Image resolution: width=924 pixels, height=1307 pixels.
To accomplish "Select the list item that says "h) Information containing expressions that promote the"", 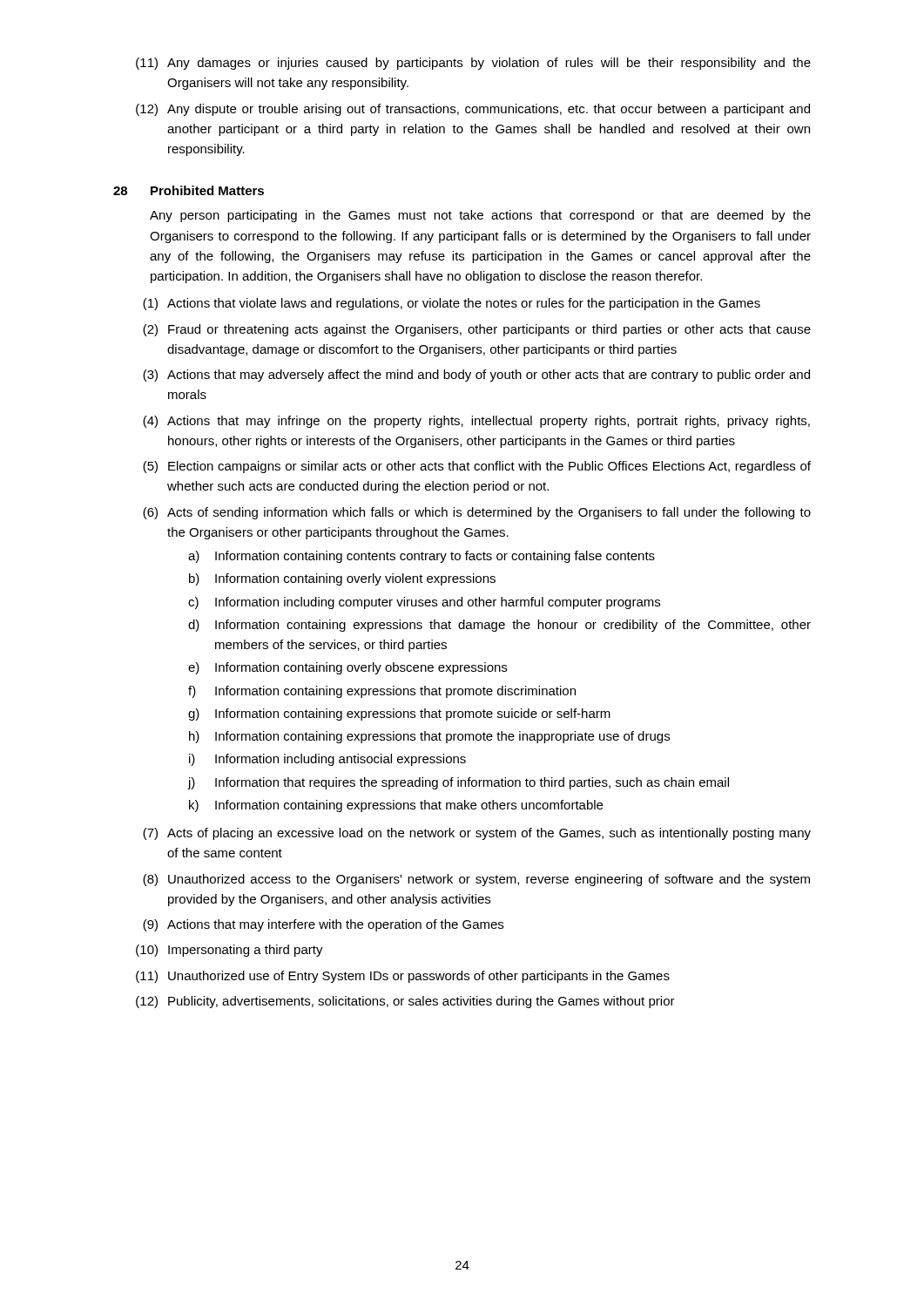I will (499, 736).
